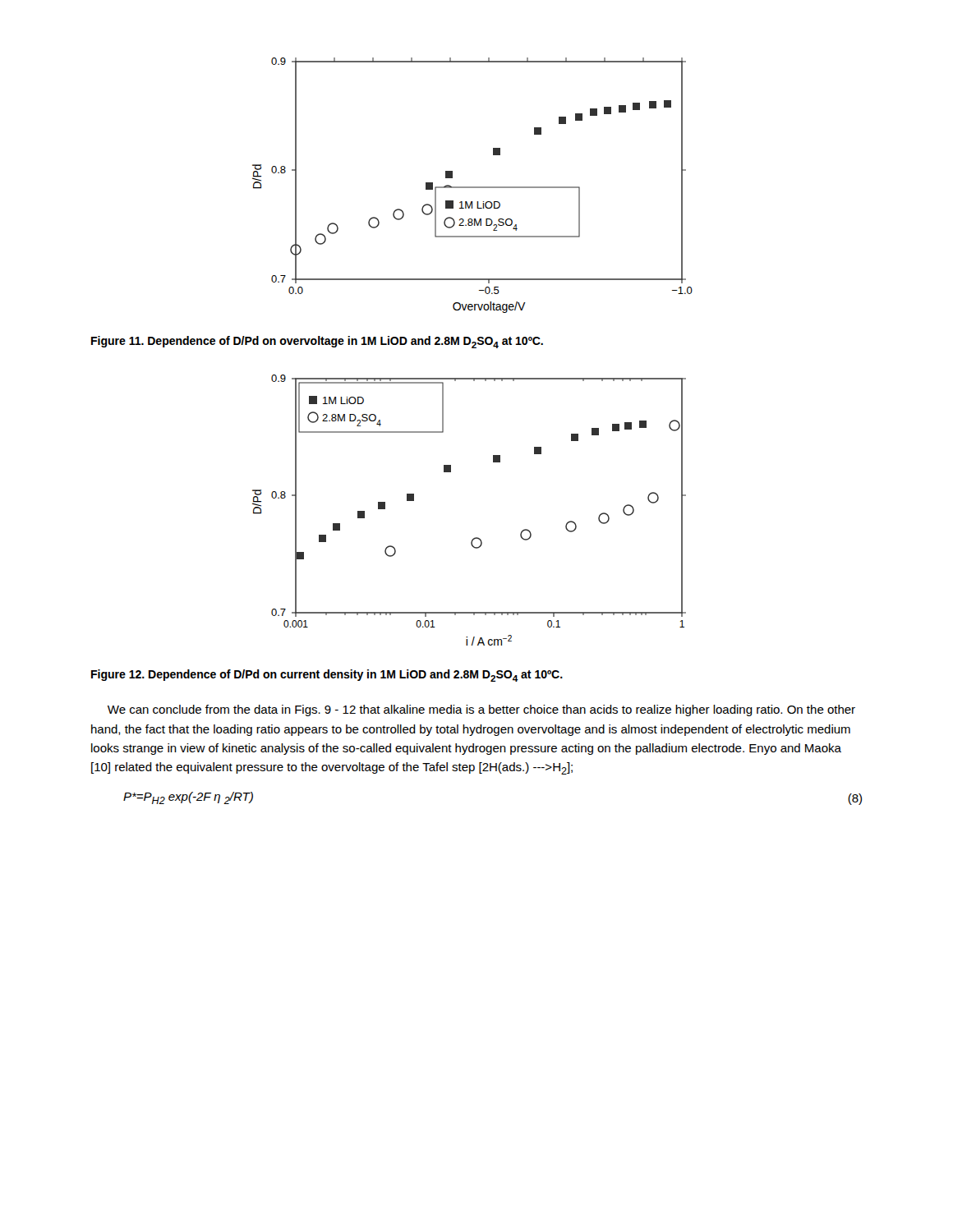Find the passage starting "Figure 12. Dependence"
This screenshot has height=1232, width=953.
point(327,676)
